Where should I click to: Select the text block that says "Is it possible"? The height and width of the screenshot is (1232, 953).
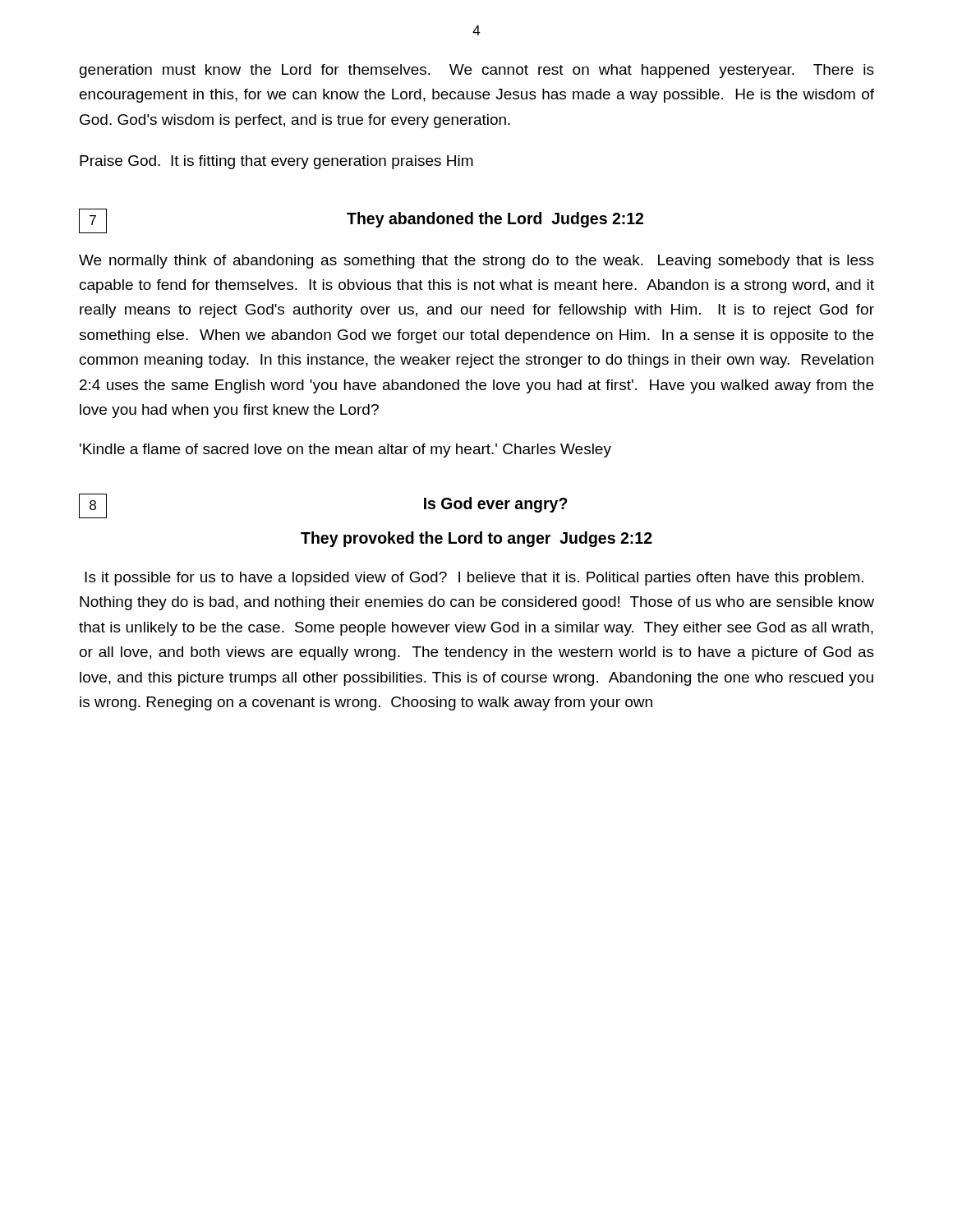coord(476,639)
